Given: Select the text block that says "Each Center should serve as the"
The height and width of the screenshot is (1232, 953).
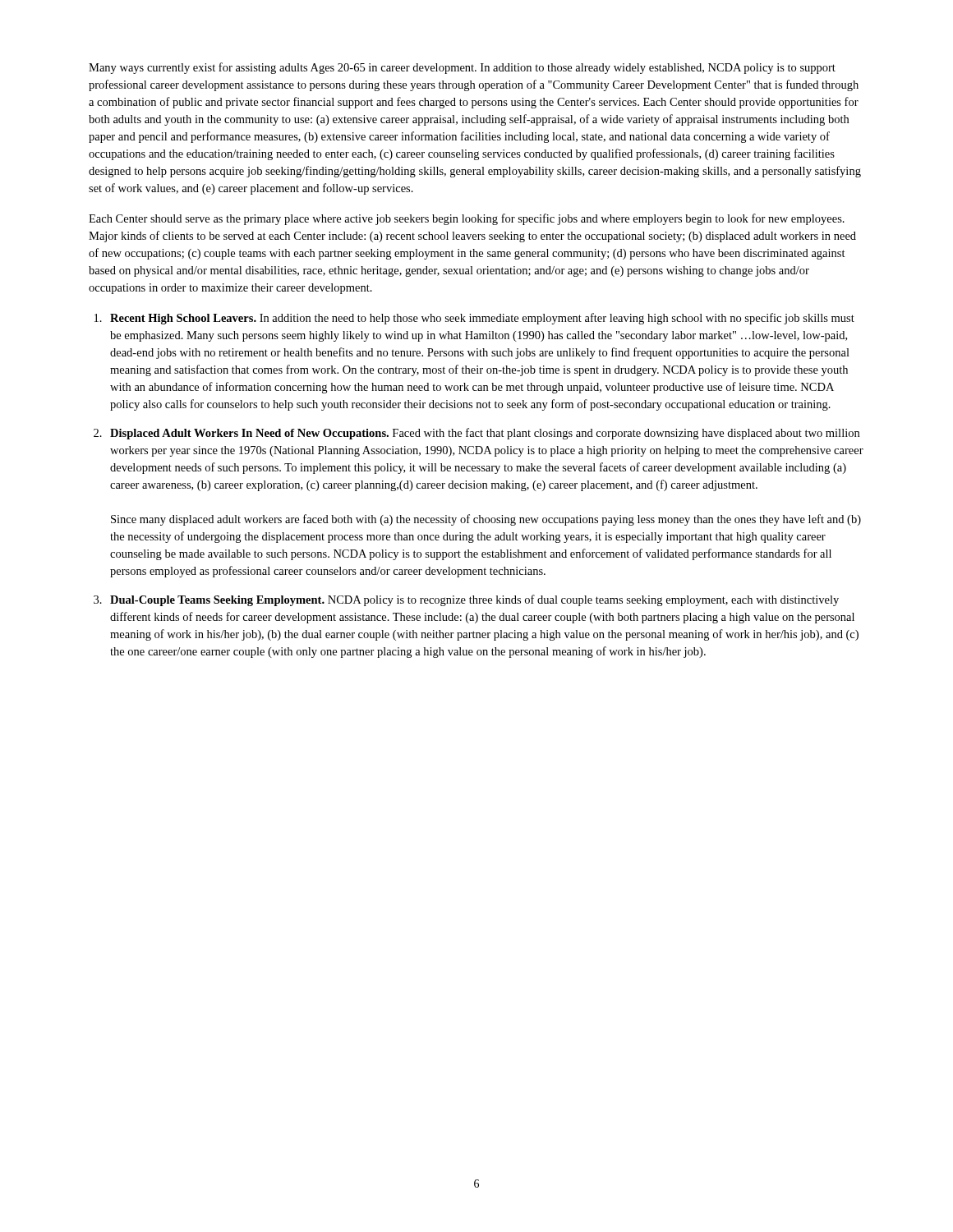Looking at the screenshot, I should [472, 253].
